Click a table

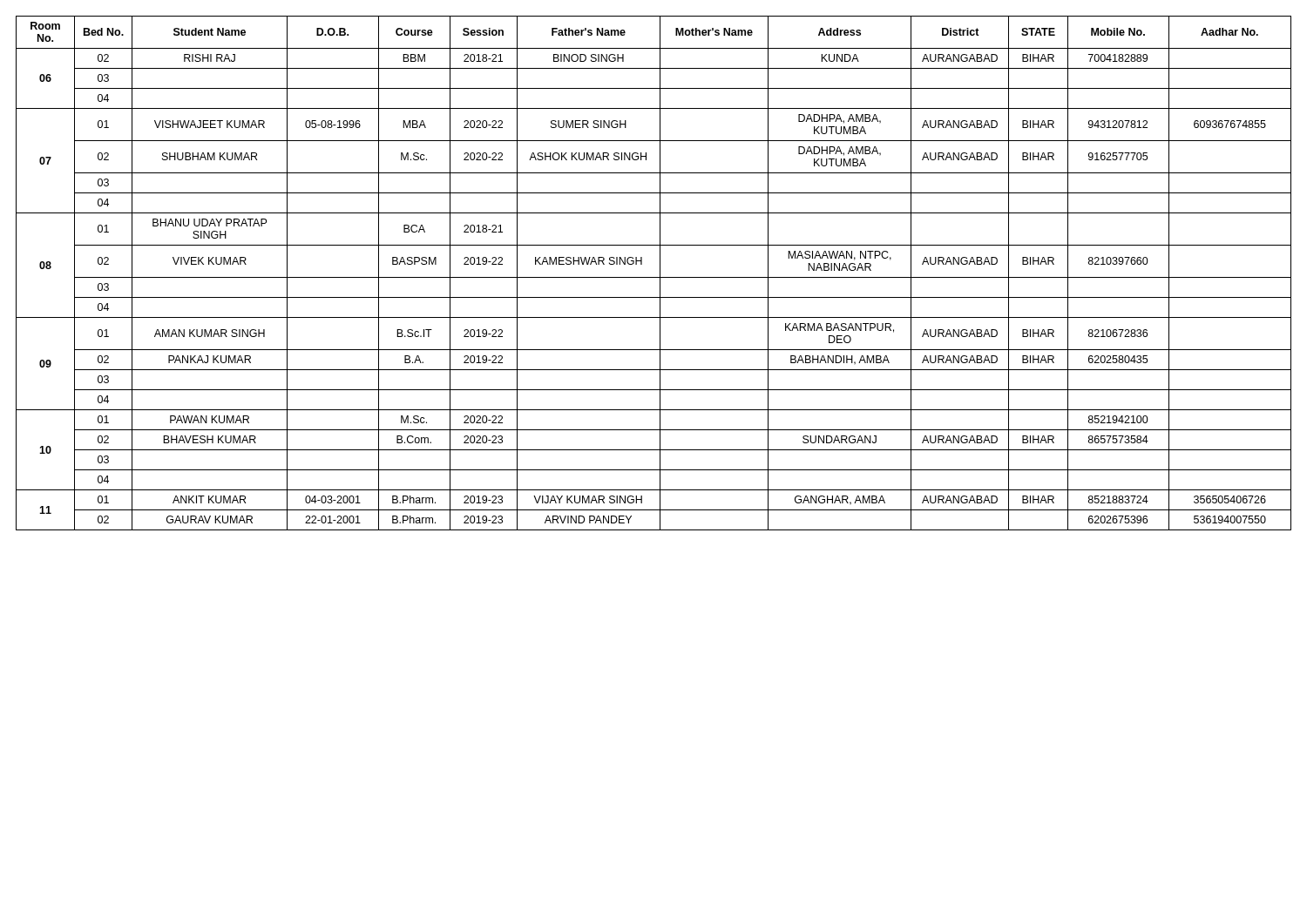[654, 273]
